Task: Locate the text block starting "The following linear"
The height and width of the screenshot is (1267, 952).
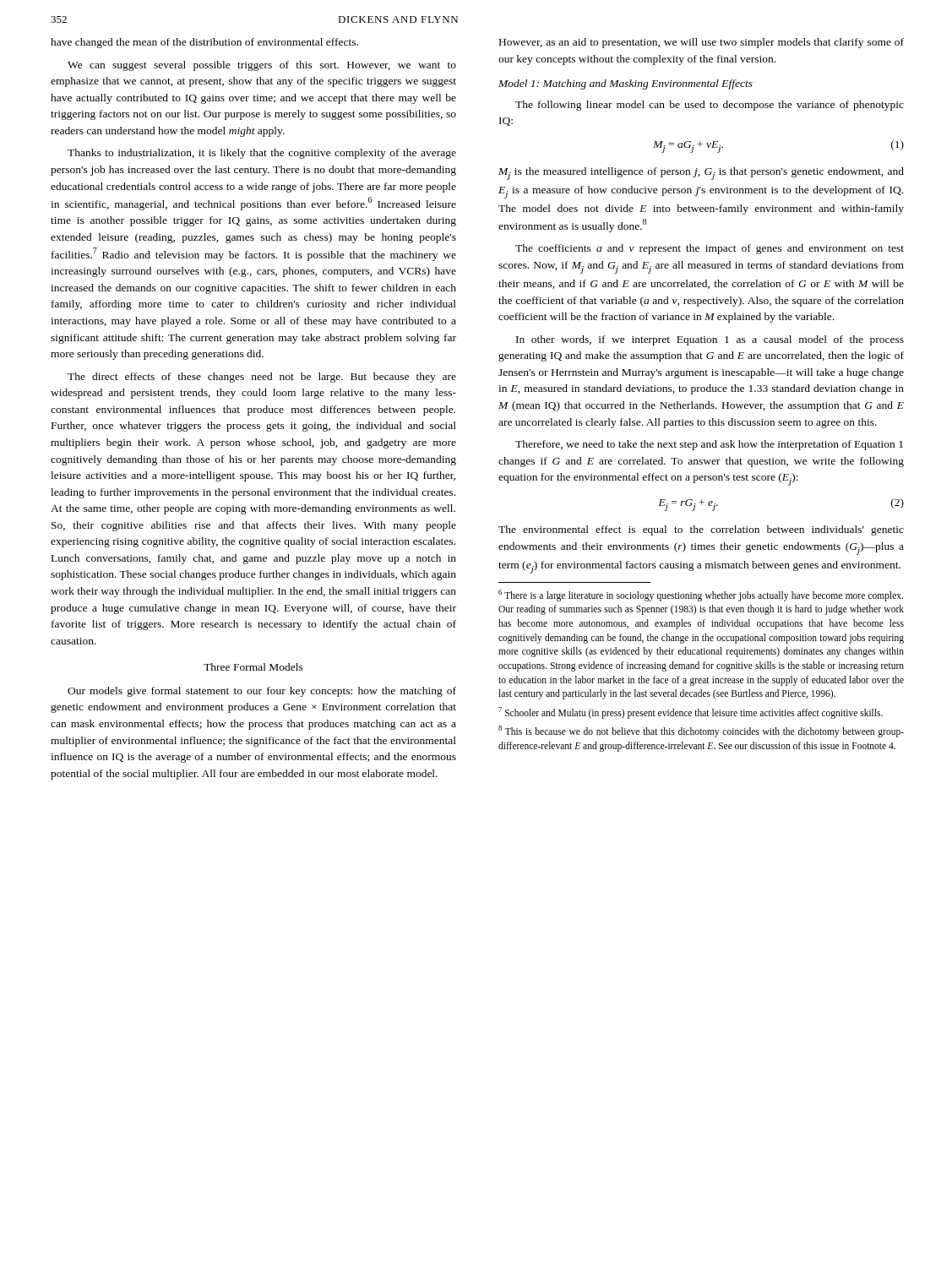Action: (701, 113)
